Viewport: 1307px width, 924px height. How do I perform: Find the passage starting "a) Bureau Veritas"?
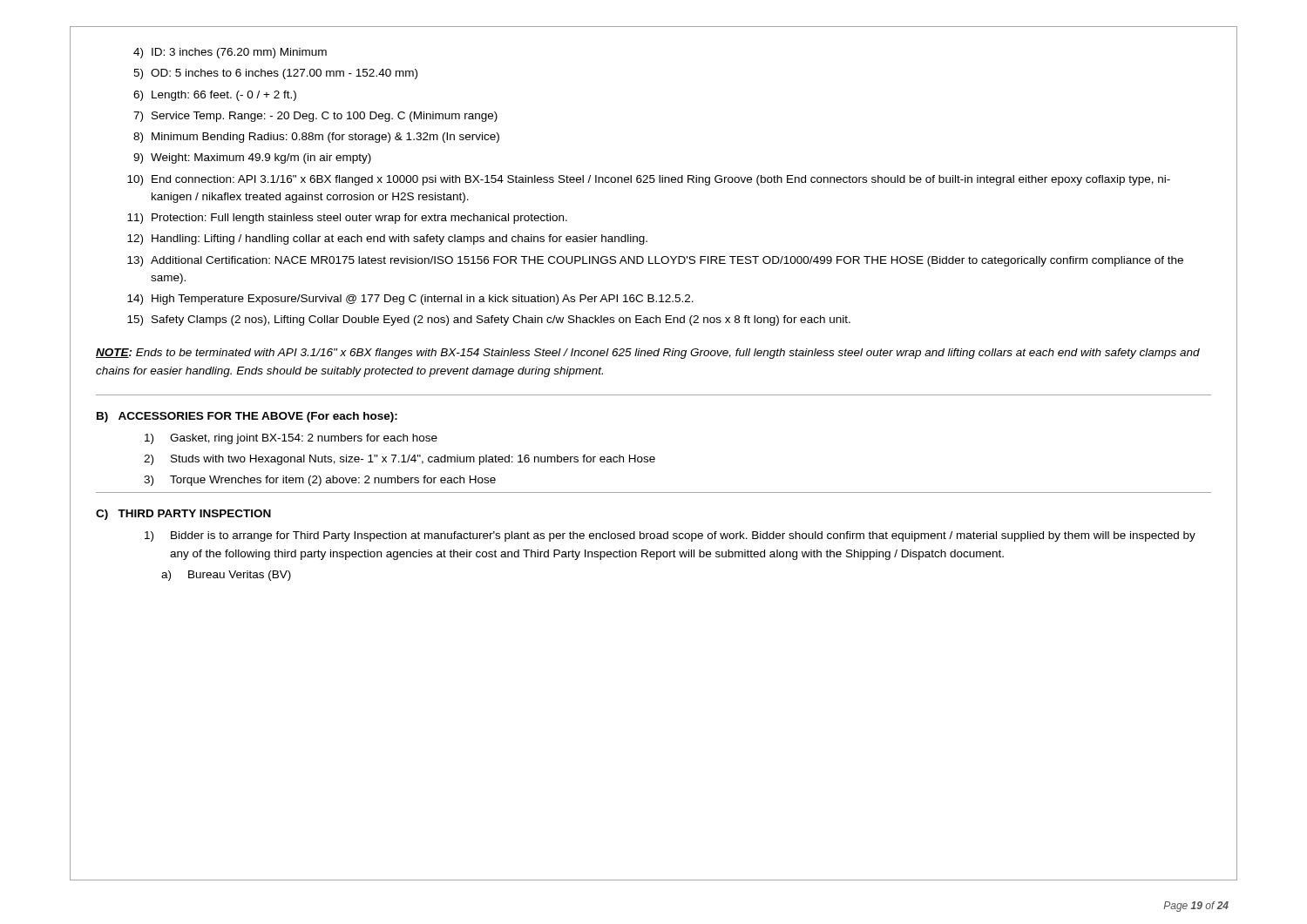pos(226,576)
